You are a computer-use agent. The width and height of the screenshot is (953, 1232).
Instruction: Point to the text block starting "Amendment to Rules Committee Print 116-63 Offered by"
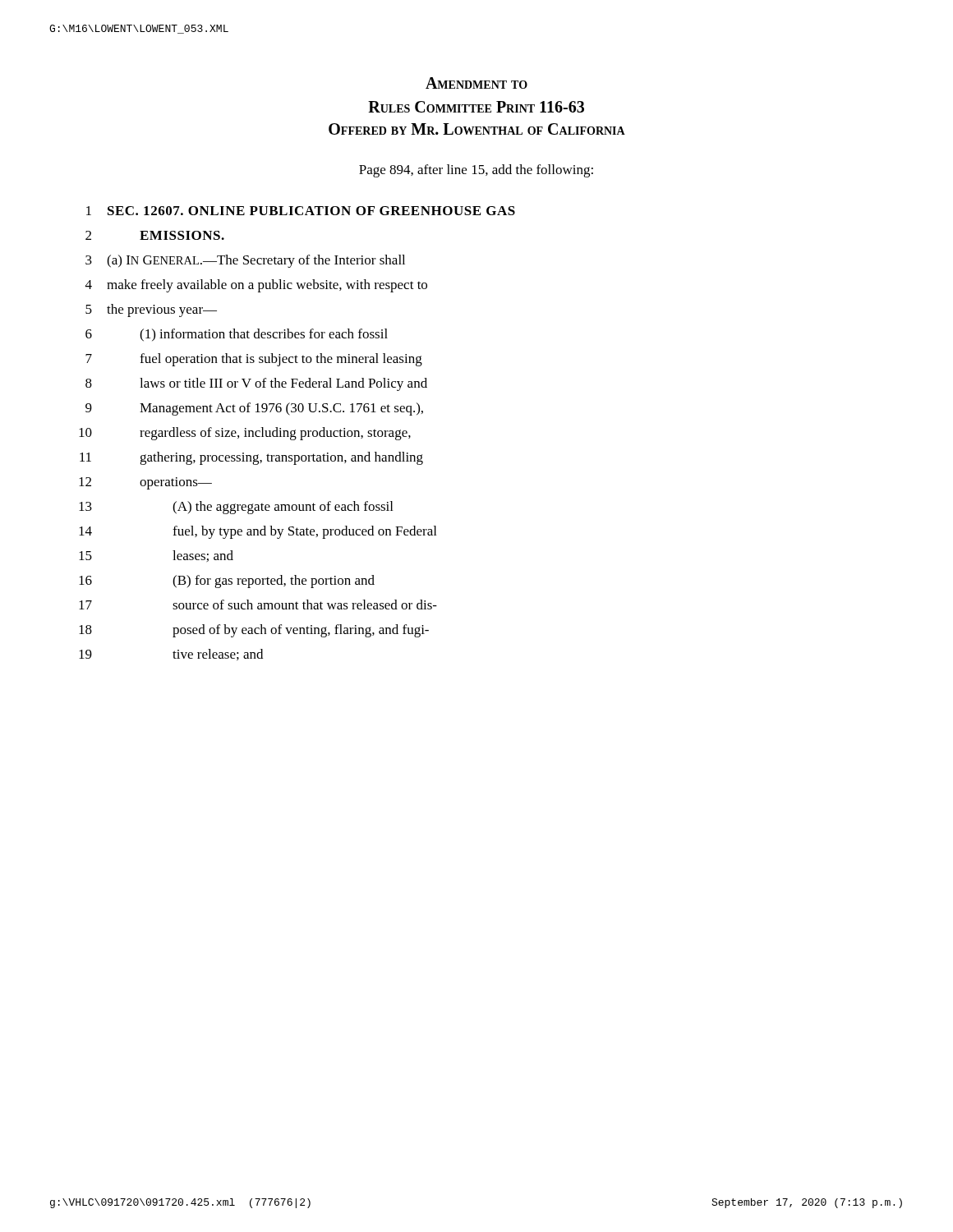(x=476, y=106)
